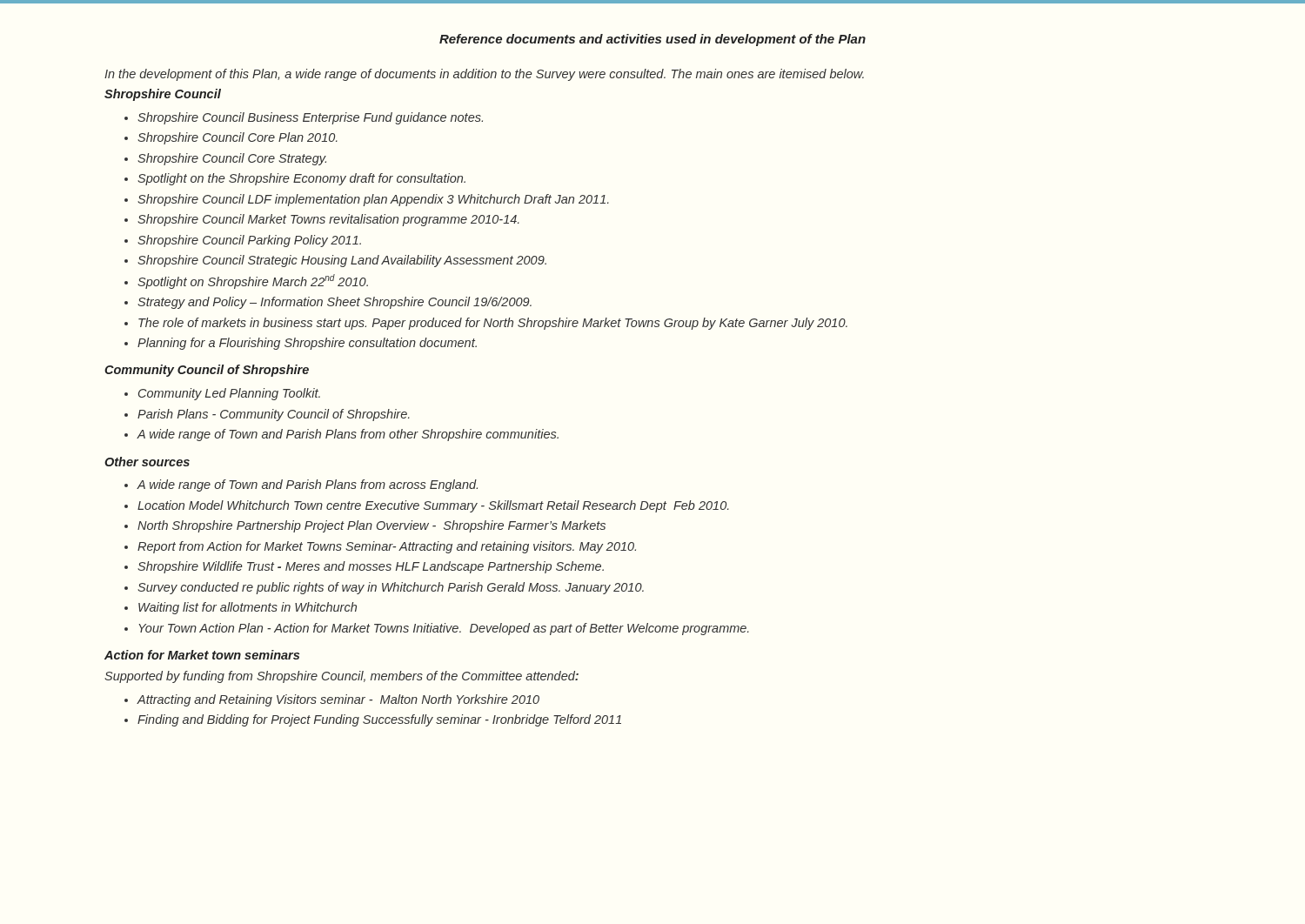
Task: Locate the list item that says "The role of"
Action: [x=669, y=323]
